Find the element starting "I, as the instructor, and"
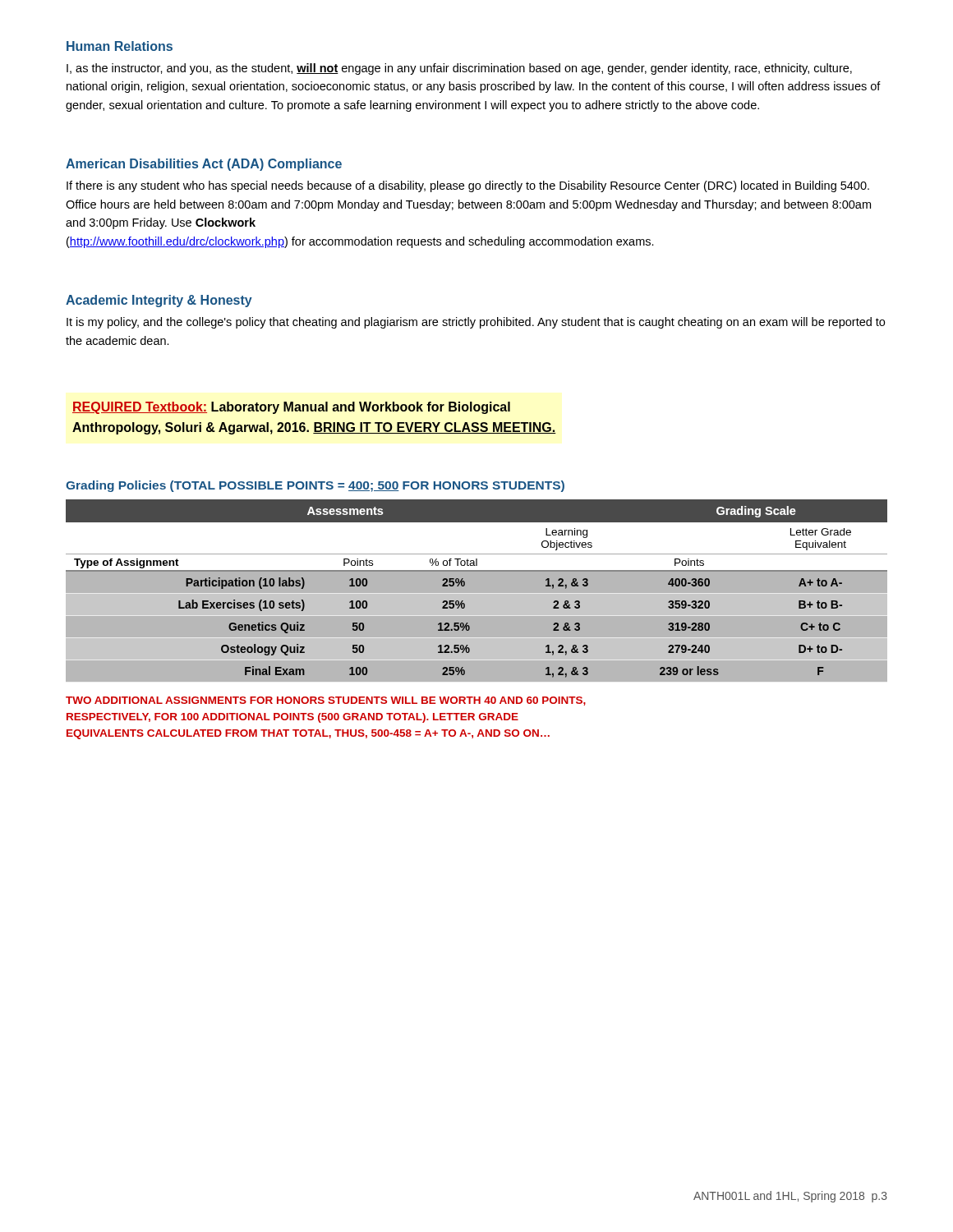The height and width of the screenshot is (1232, 953). pos(473,87)
